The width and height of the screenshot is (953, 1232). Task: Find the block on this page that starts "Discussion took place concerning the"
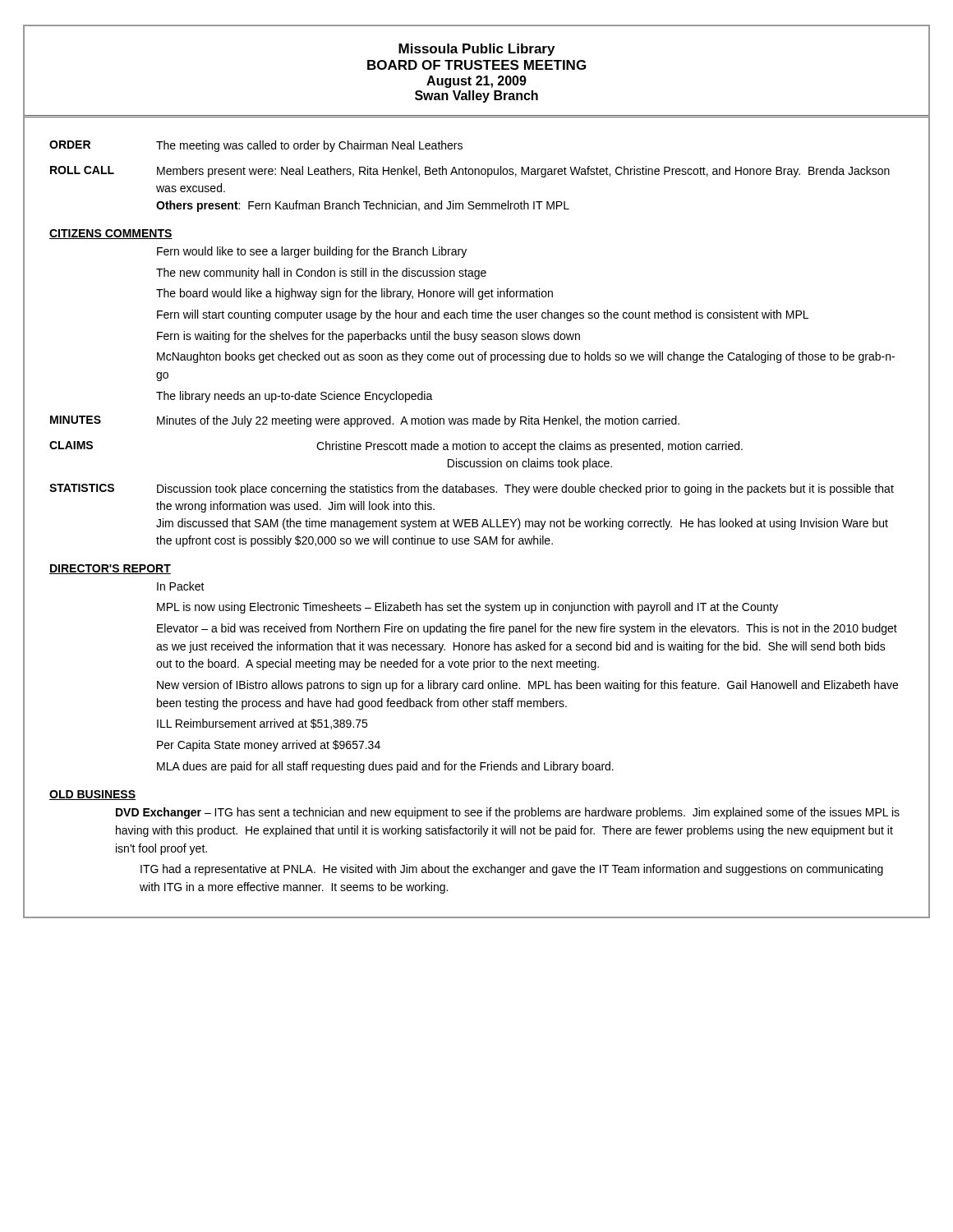point(525,514)
